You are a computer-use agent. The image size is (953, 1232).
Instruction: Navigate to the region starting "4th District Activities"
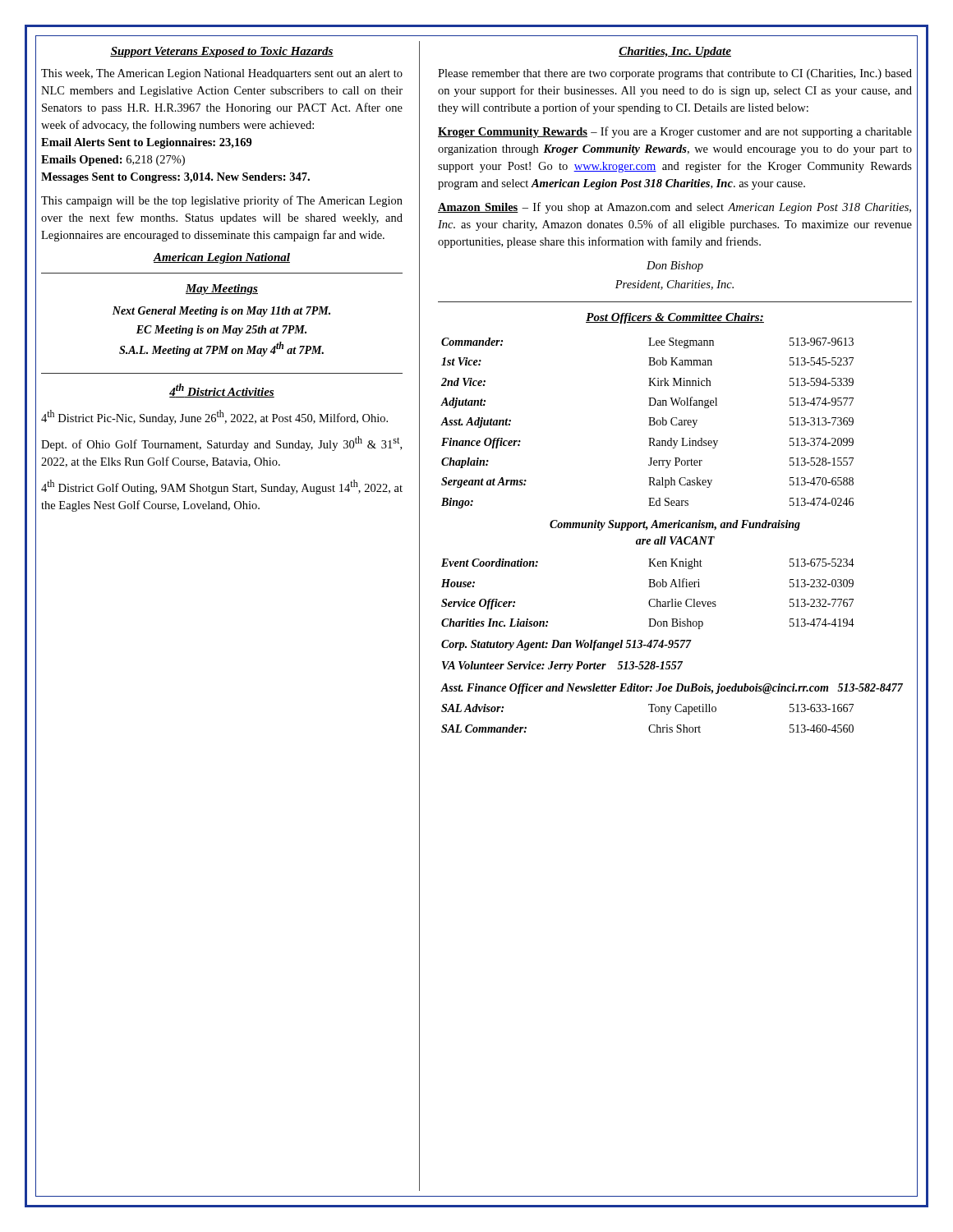click(222, 391)
